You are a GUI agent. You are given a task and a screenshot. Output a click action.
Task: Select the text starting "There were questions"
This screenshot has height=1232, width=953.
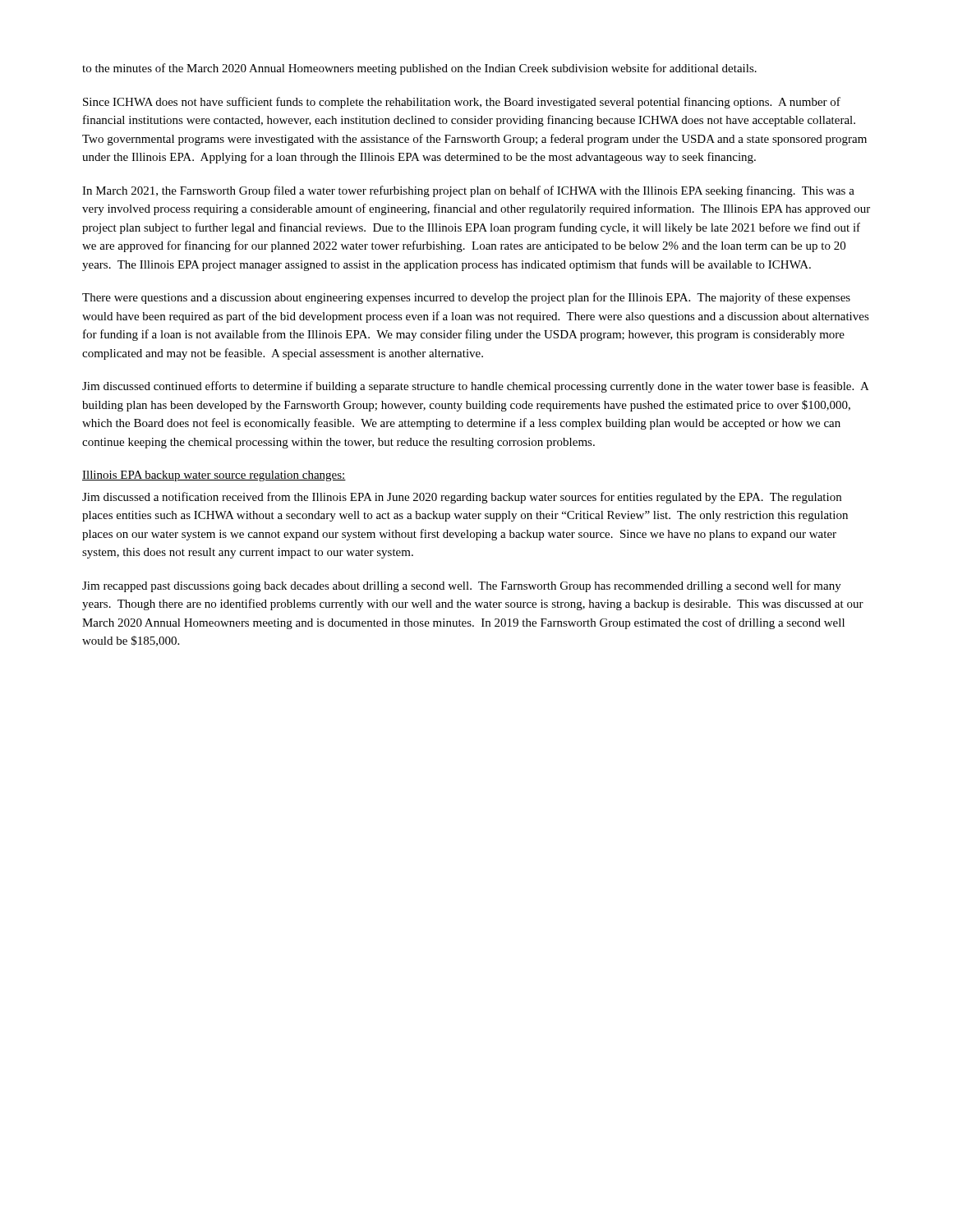click(x=476, y=325)
